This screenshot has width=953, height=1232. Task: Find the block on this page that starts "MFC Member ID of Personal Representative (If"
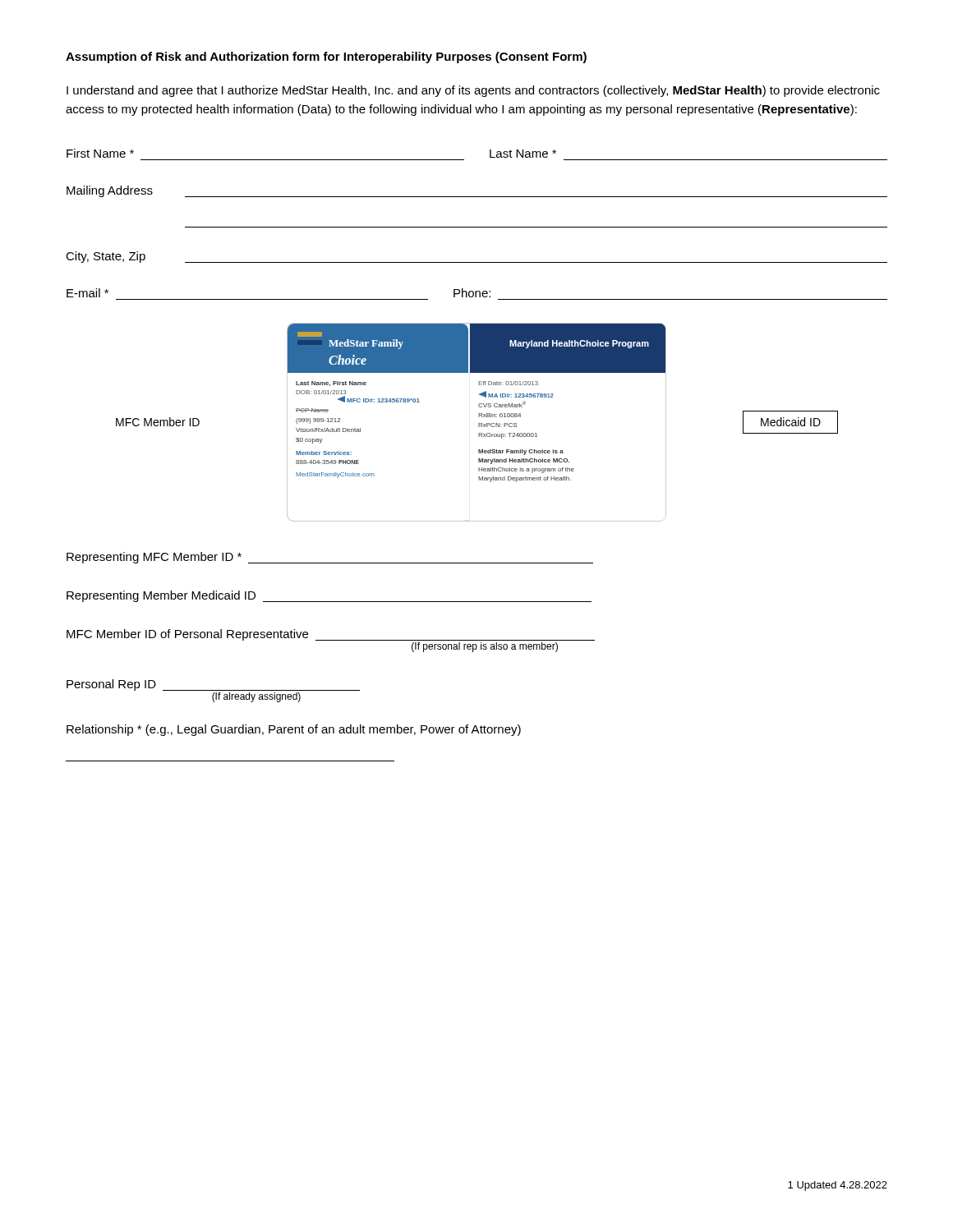pos(476,637)
